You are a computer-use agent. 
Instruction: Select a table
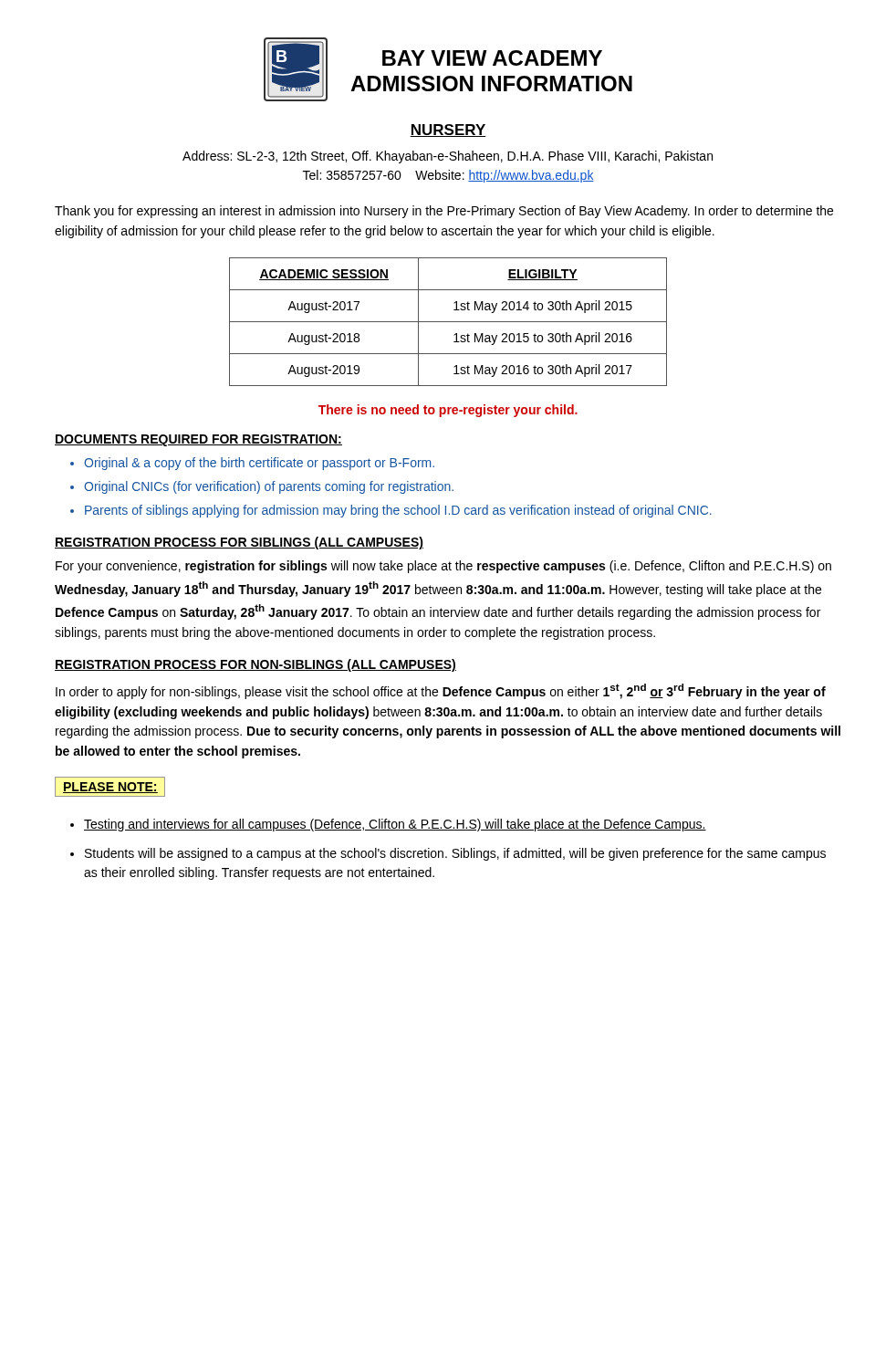[448, 322]
